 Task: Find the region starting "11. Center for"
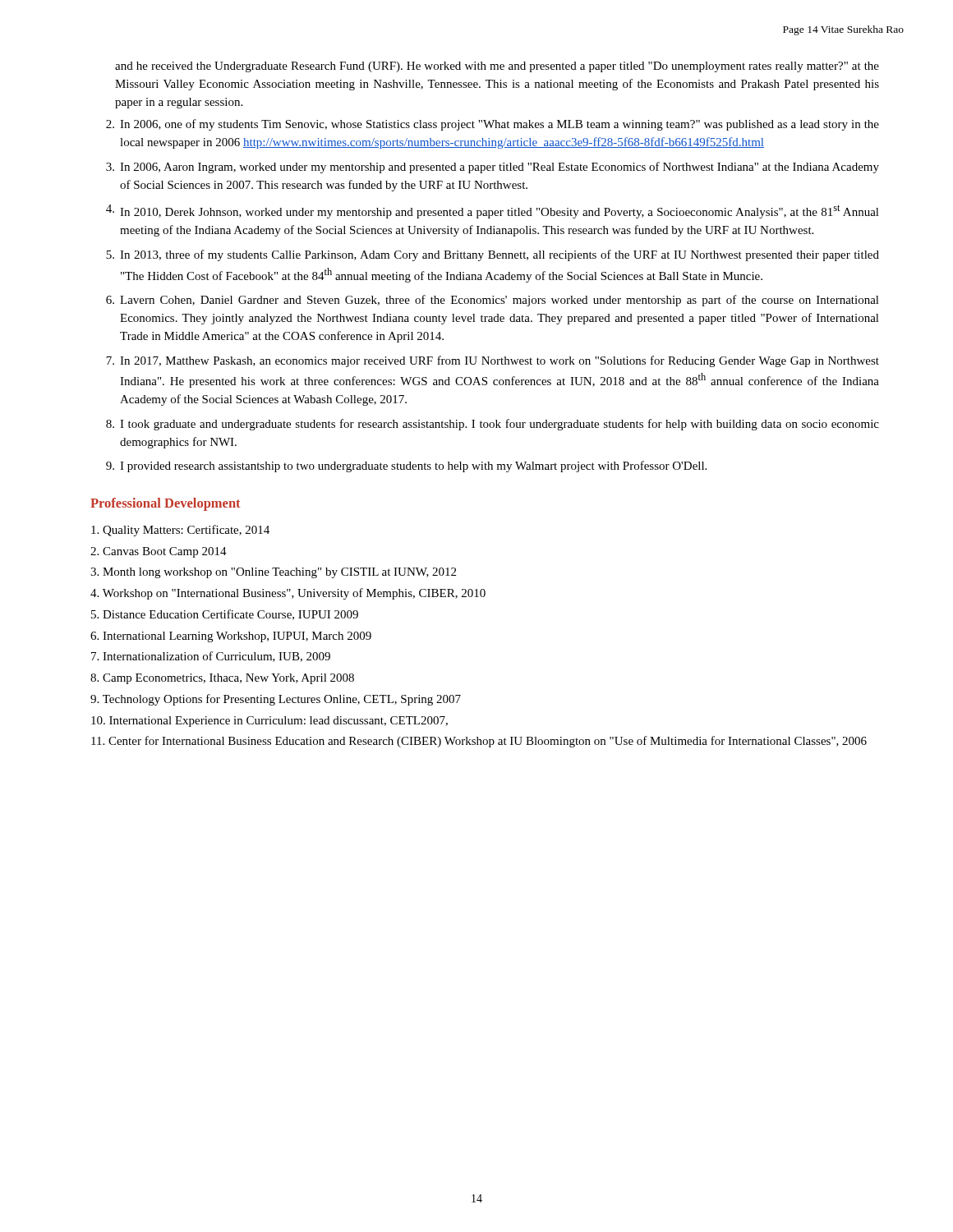(479, 741)
